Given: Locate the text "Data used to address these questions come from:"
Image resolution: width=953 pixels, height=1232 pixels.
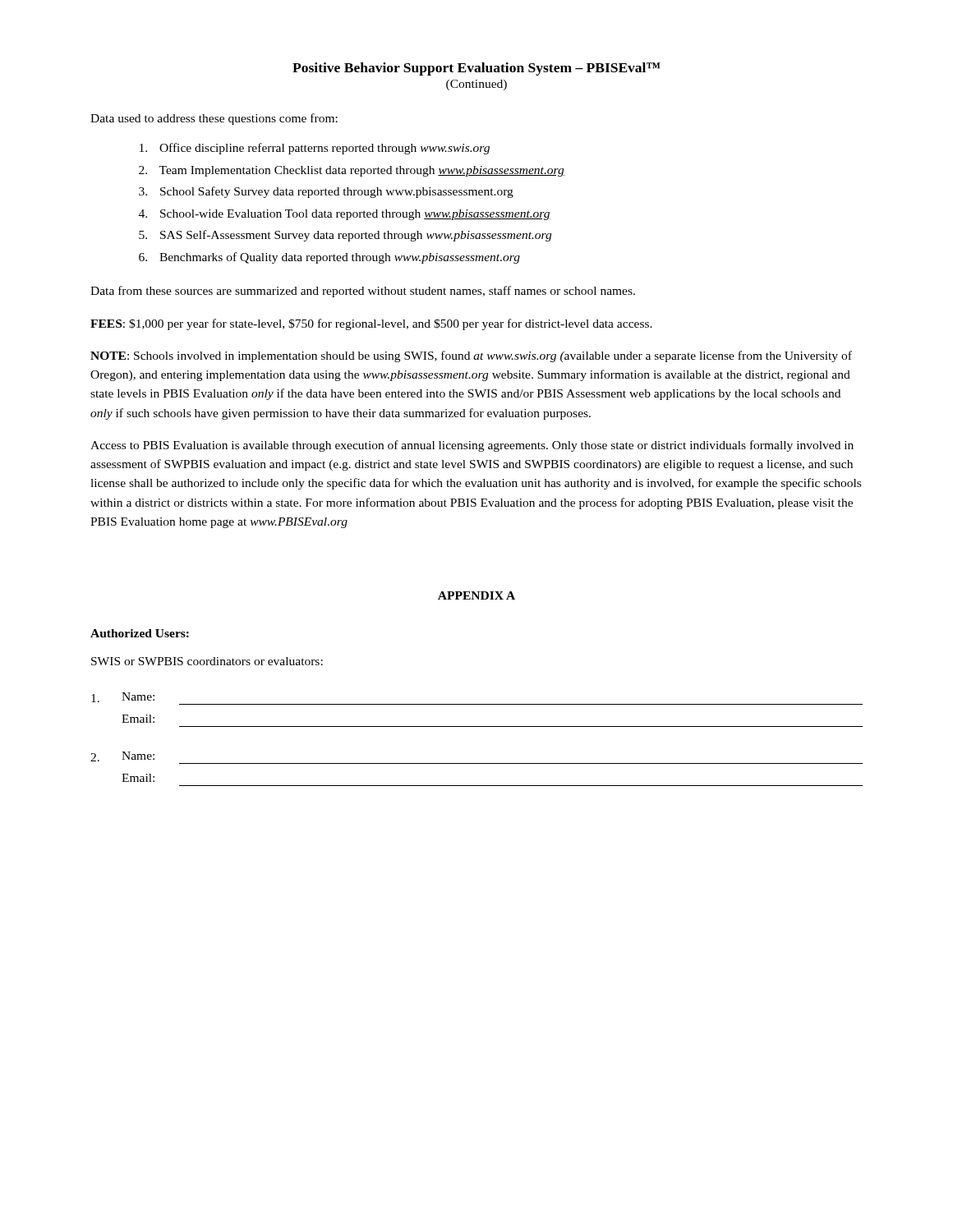Looking at the screenshot, I should (214, 118).
